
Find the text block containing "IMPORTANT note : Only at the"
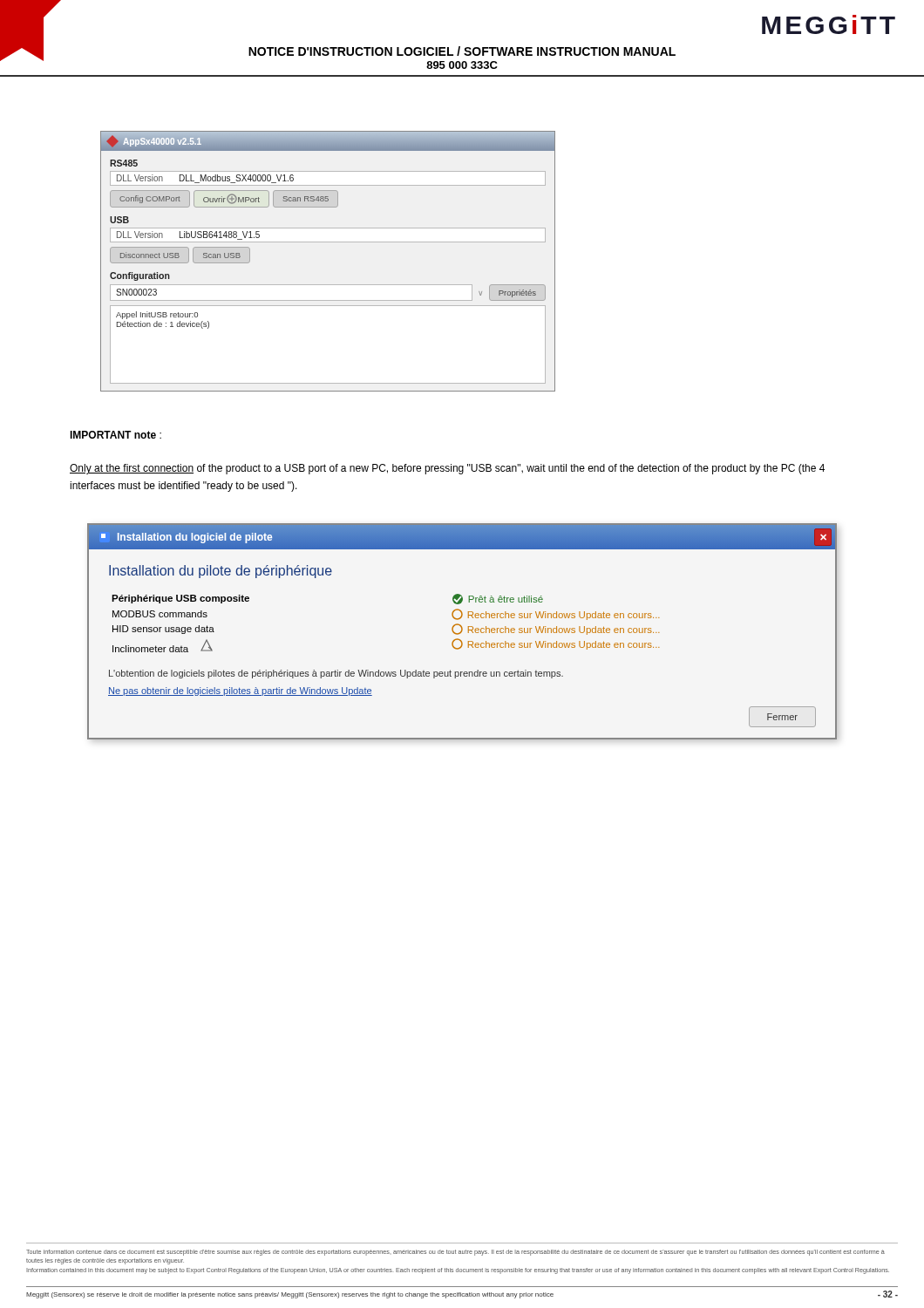447,460
